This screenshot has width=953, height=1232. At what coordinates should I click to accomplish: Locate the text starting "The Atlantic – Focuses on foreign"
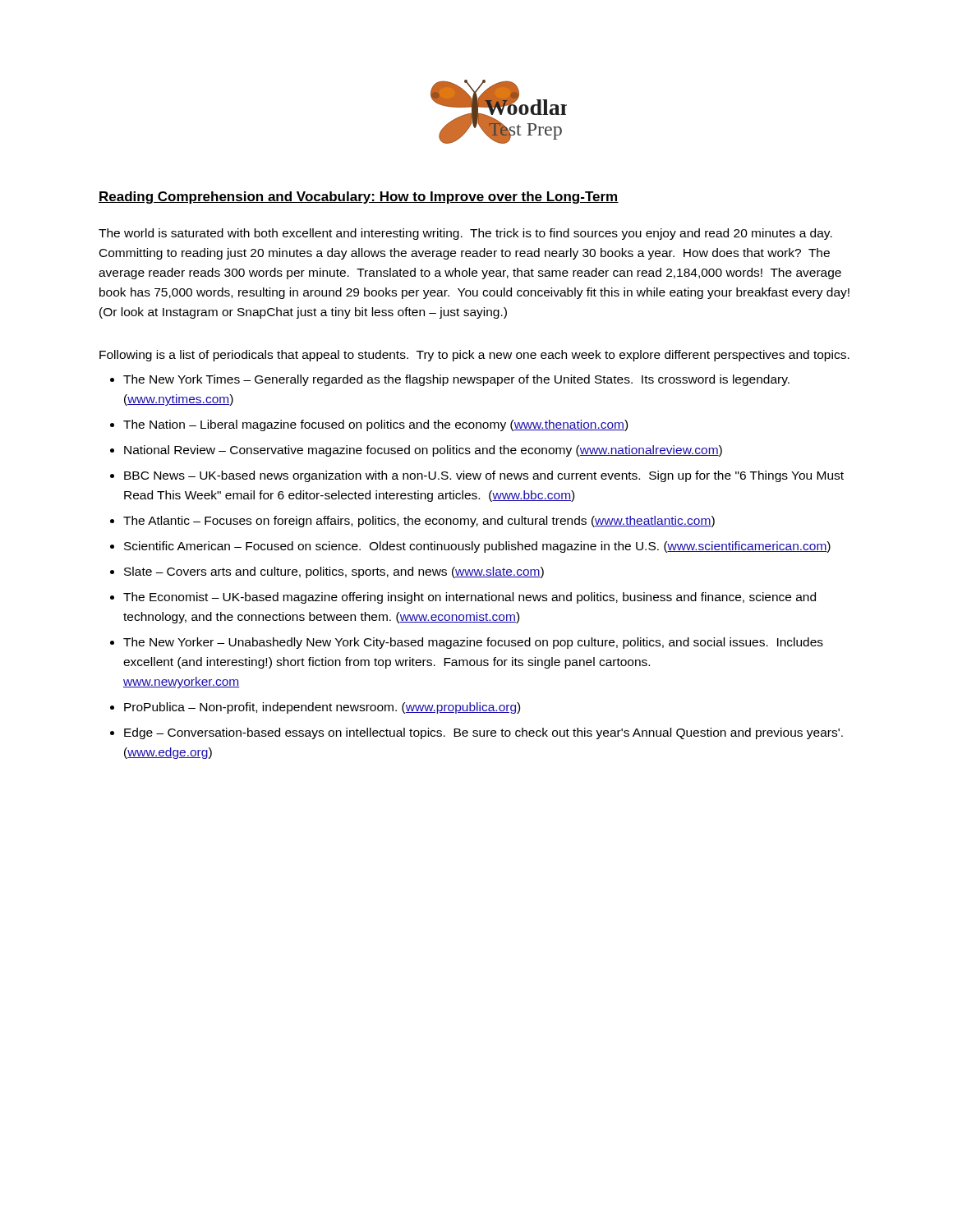pyautogui.click(x=419, y=520)
